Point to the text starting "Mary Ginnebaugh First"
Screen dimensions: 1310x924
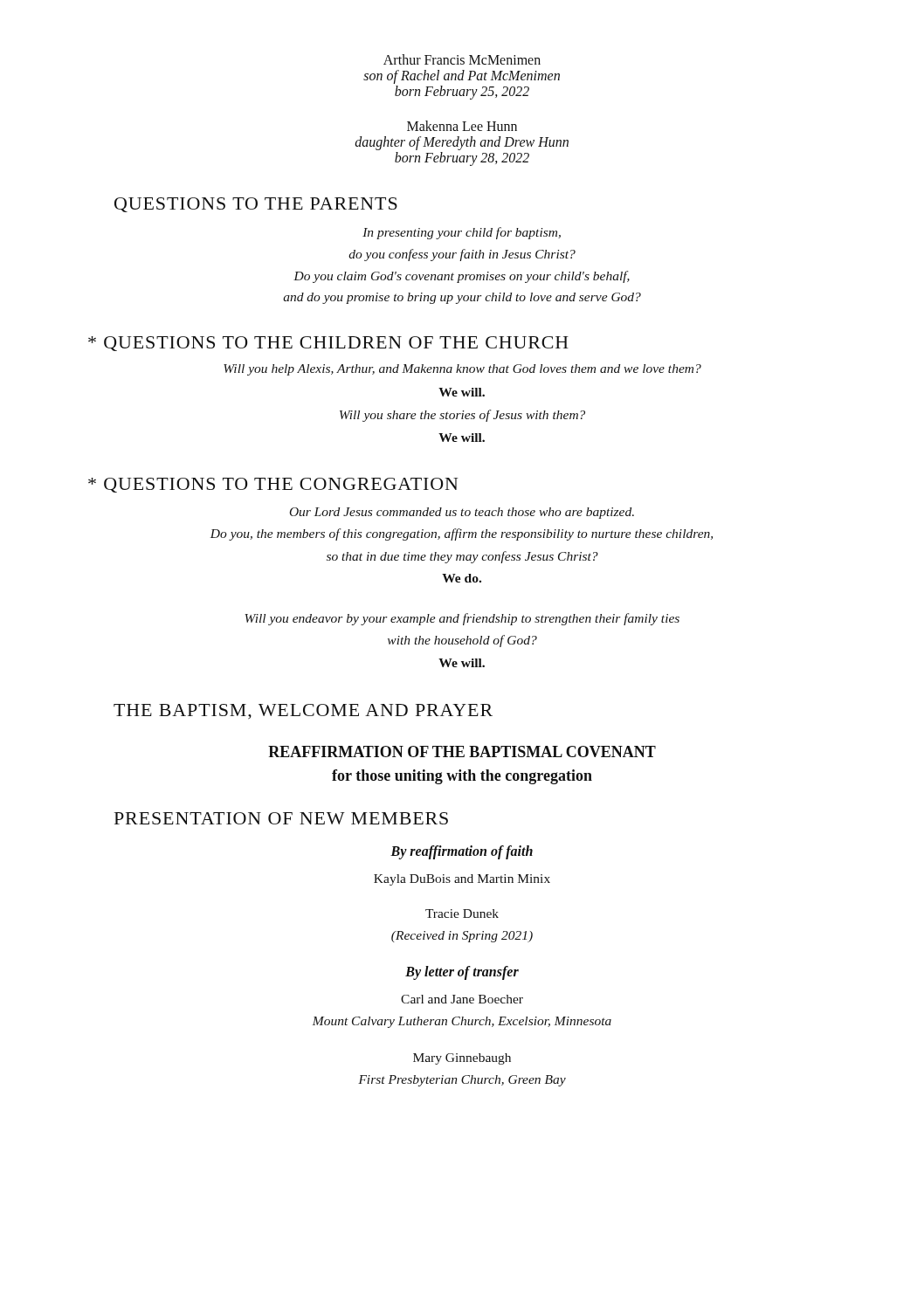(x=462, y=1068)
